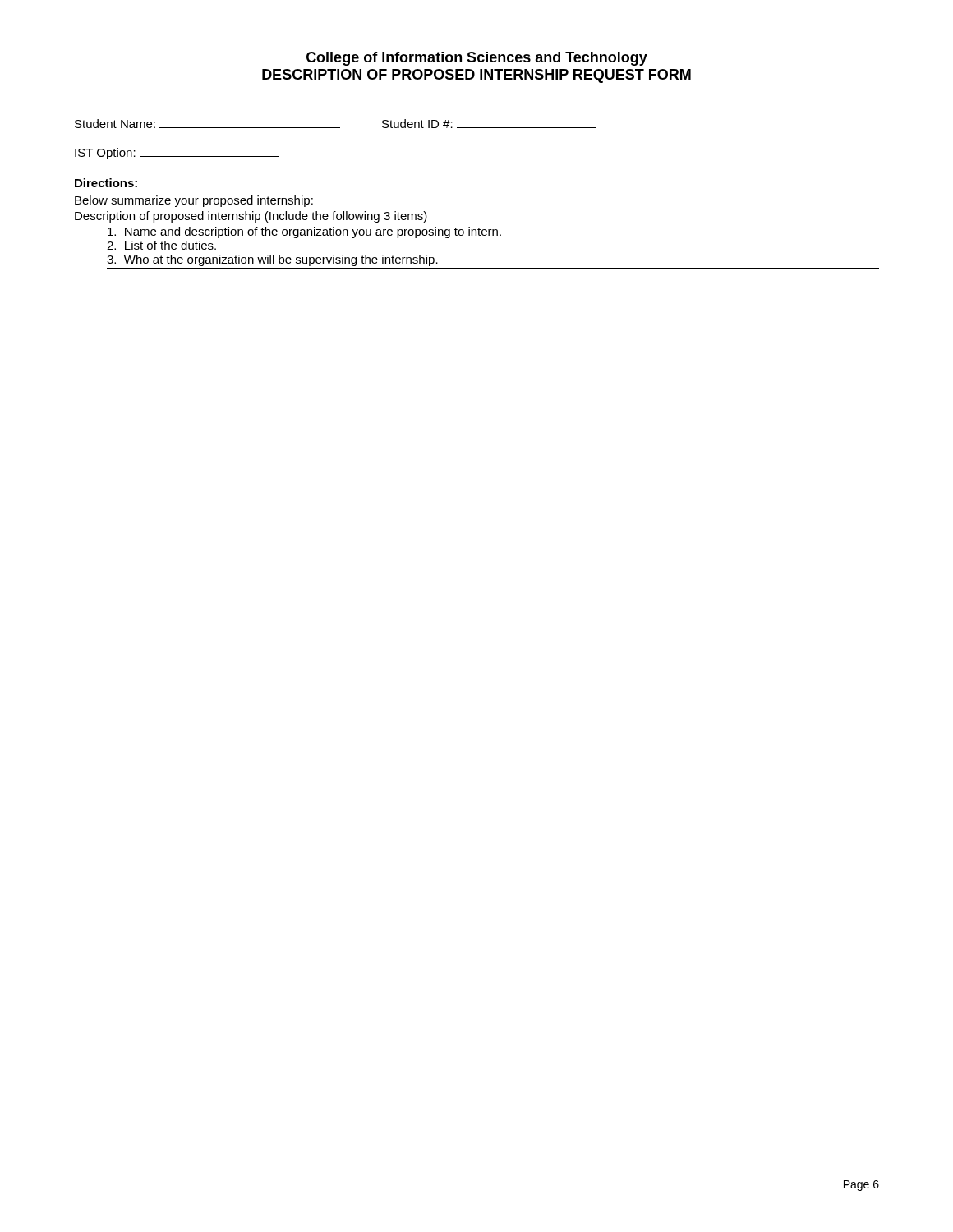Select the passage starting "Description of proposed internship (Include the following 3"
Viewport: 953px width, 1232px height.
251,216
